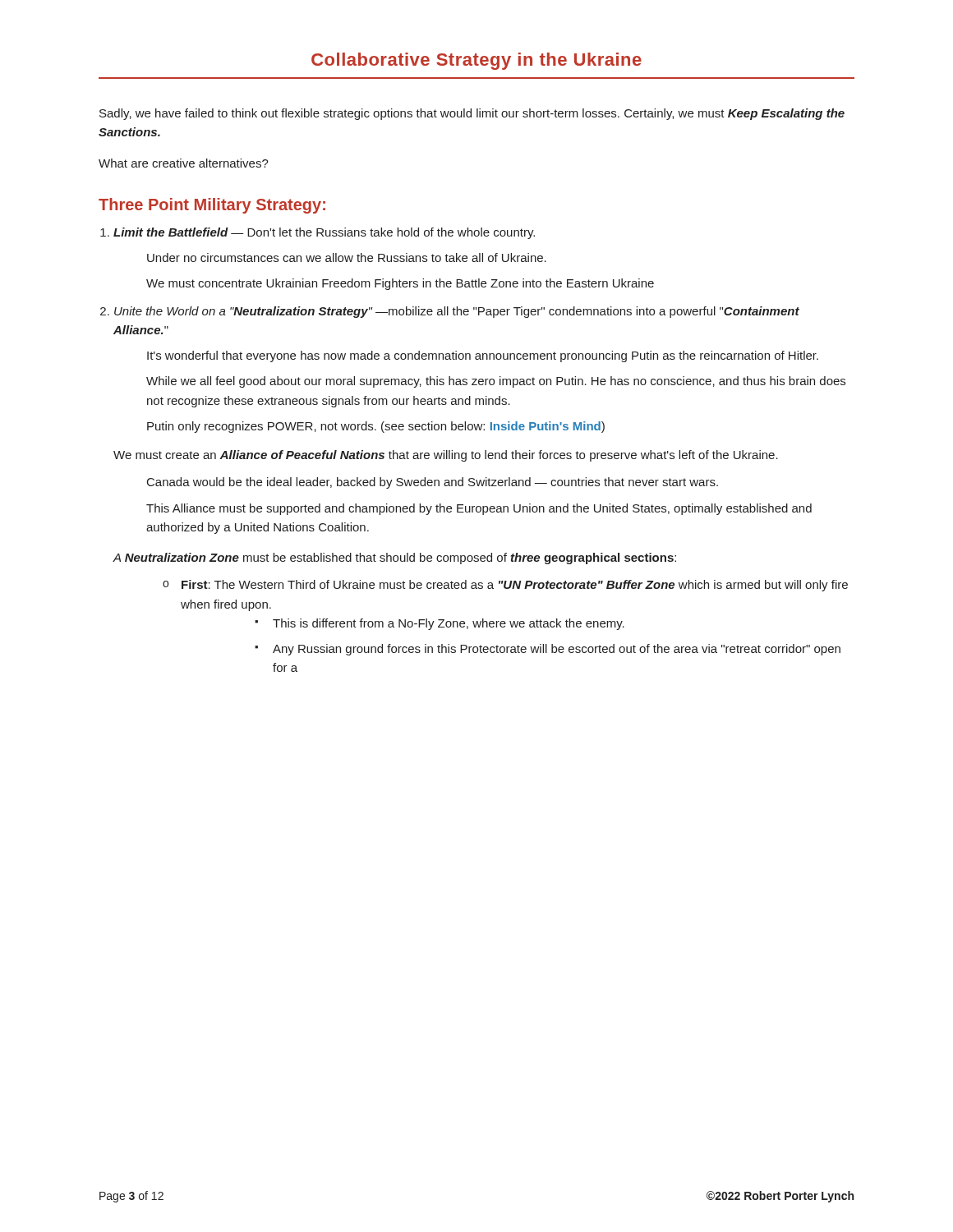953x1232 pixels.
Task: Point to the title beginning "Collaborative Strategy in"
Action: (x=476, y=64)
